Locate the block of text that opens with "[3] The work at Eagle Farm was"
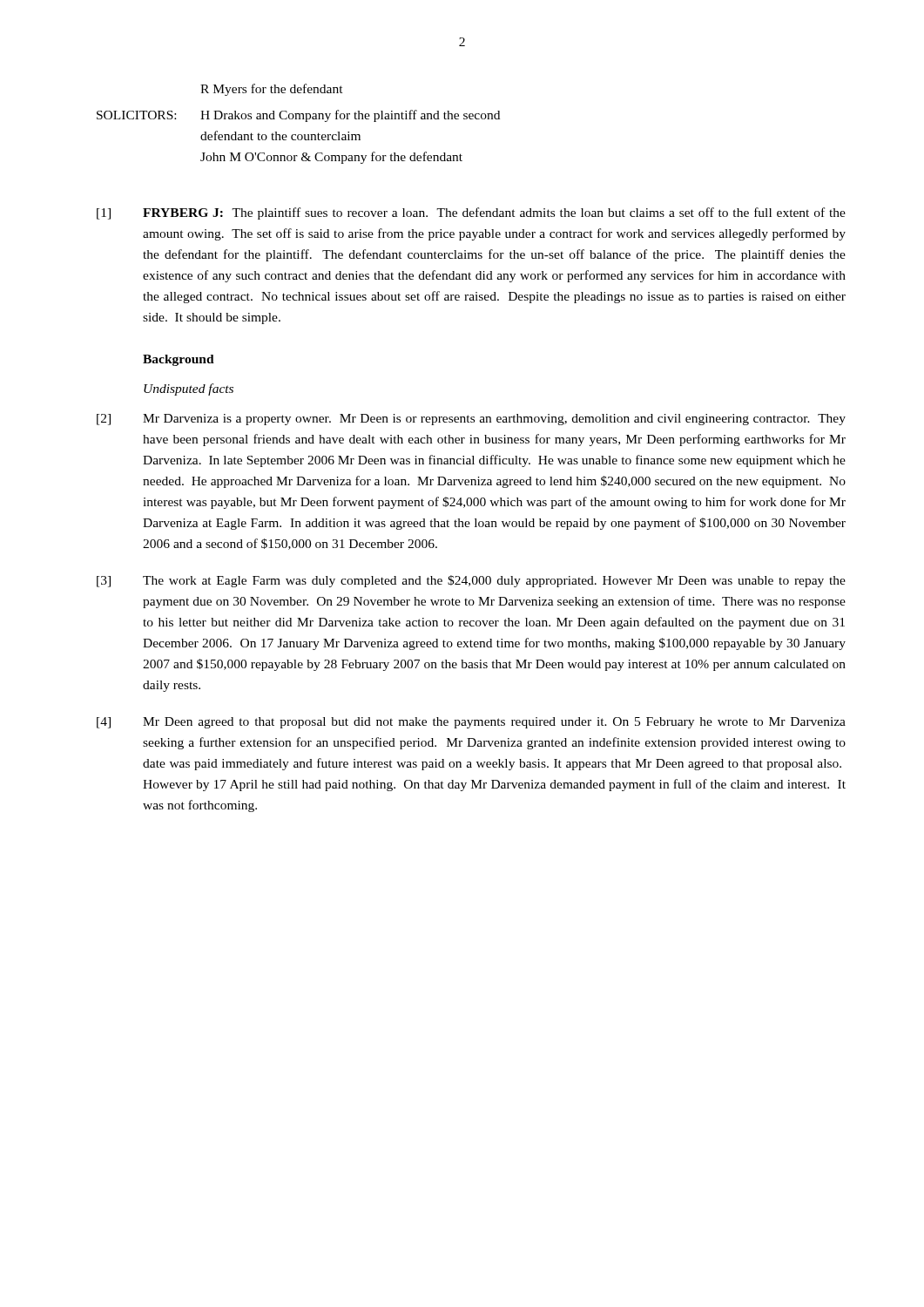This screenshot has width=924, height=1307. point(471,633)
